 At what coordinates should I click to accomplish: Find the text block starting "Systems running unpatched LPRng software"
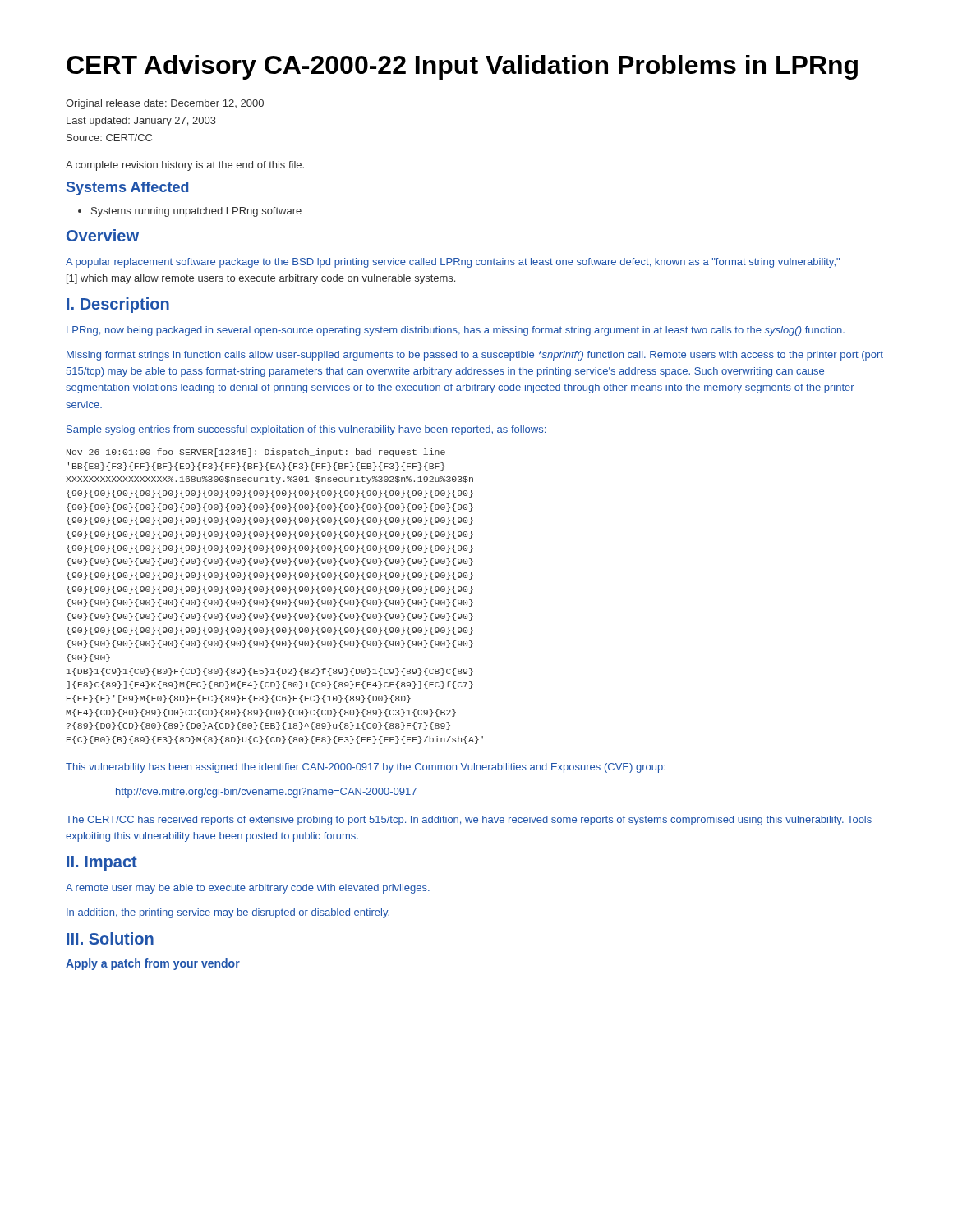(190, 212)
